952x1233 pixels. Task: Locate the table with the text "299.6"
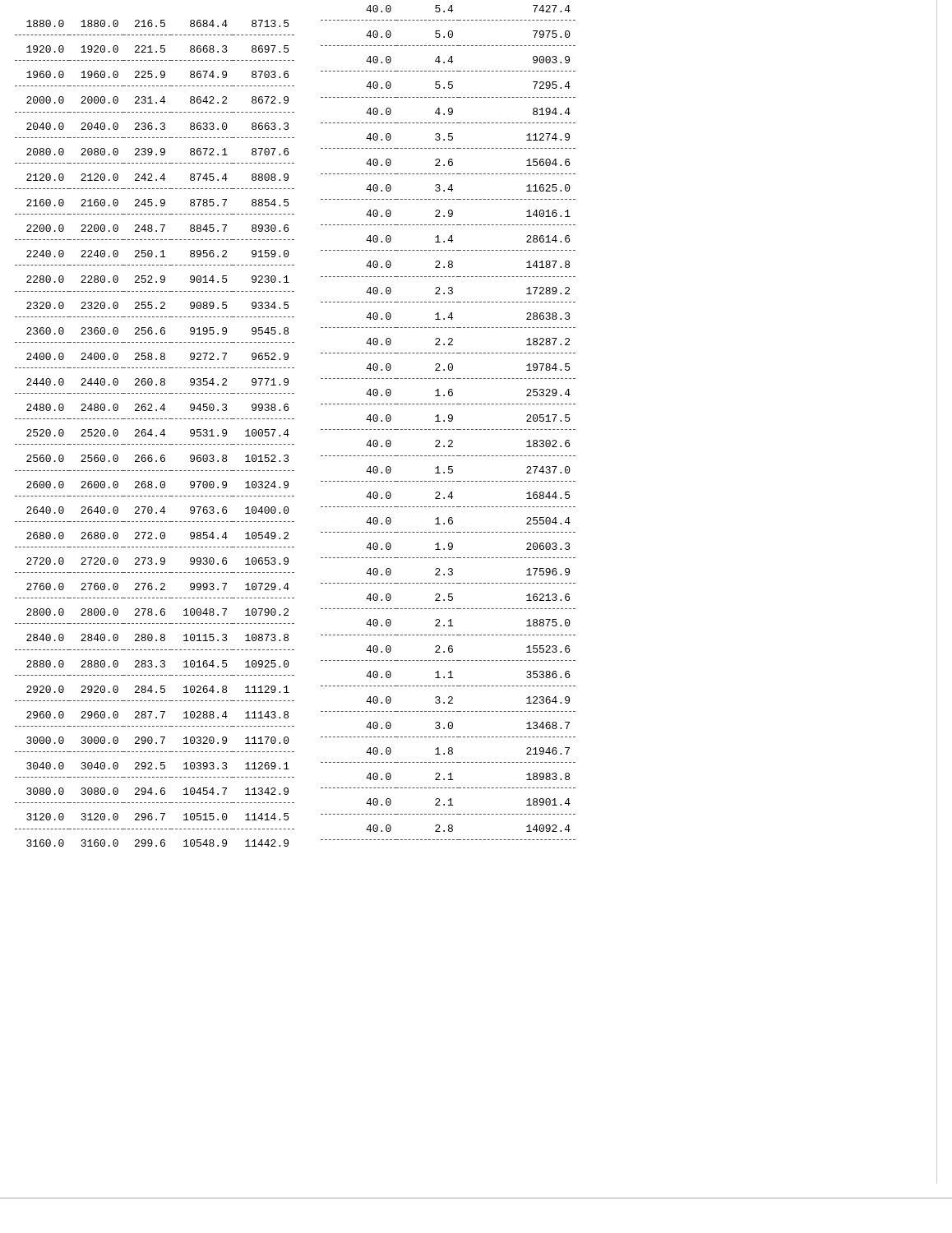tap(155, 434)
